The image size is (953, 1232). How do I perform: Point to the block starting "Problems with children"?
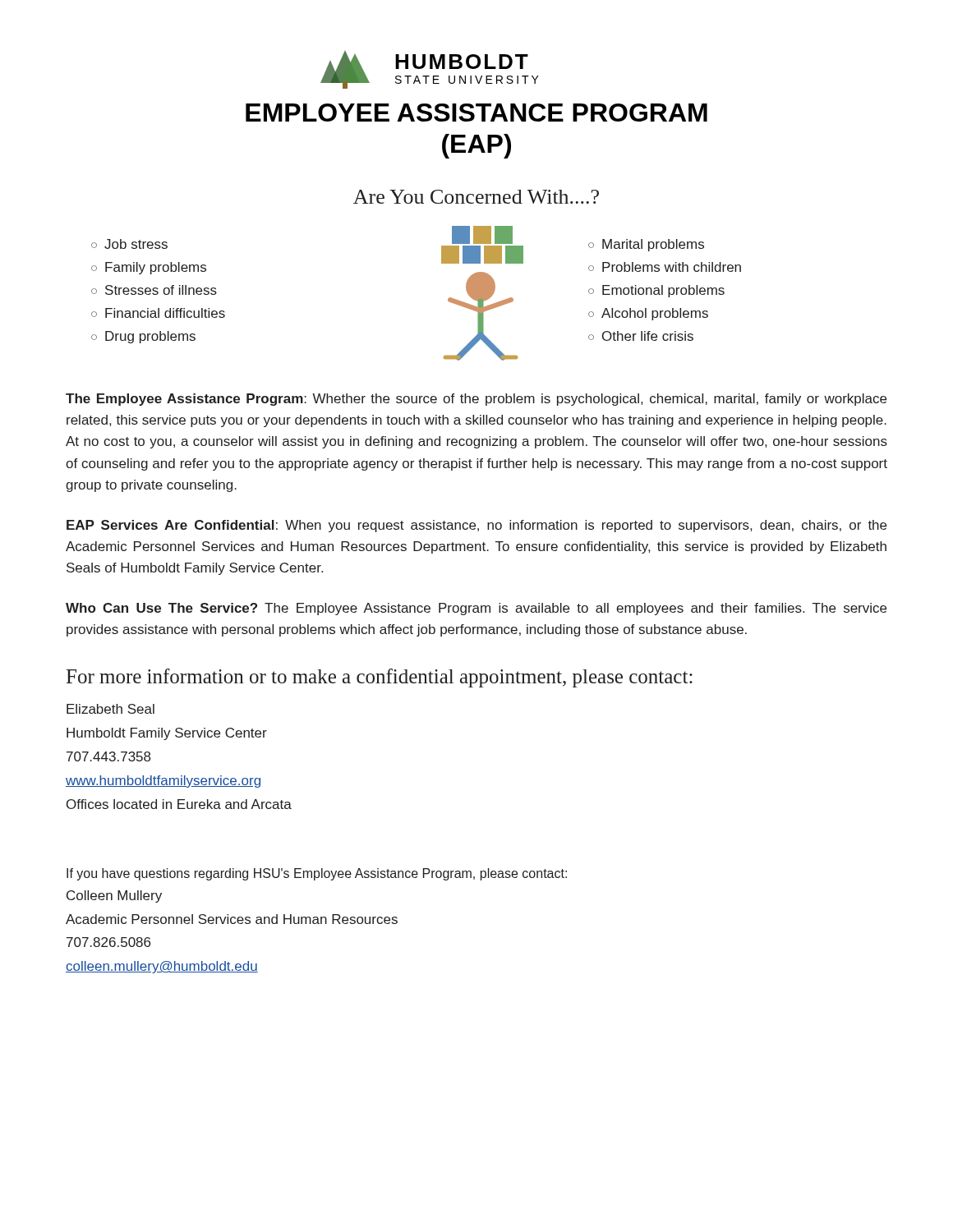tap(737, 268)
